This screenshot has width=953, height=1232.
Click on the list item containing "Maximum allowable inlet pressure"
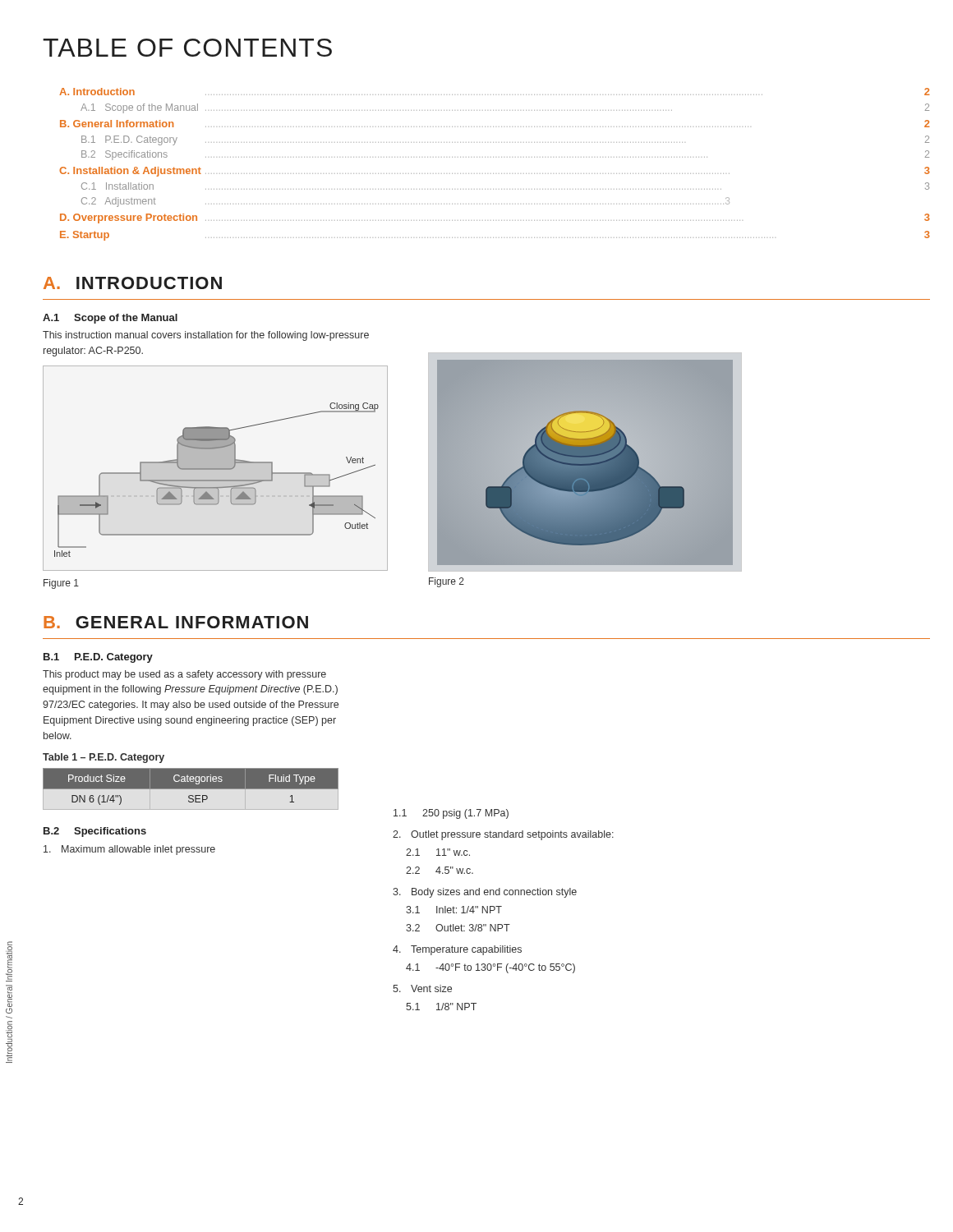pyautogui.click(x=129, y=849)
